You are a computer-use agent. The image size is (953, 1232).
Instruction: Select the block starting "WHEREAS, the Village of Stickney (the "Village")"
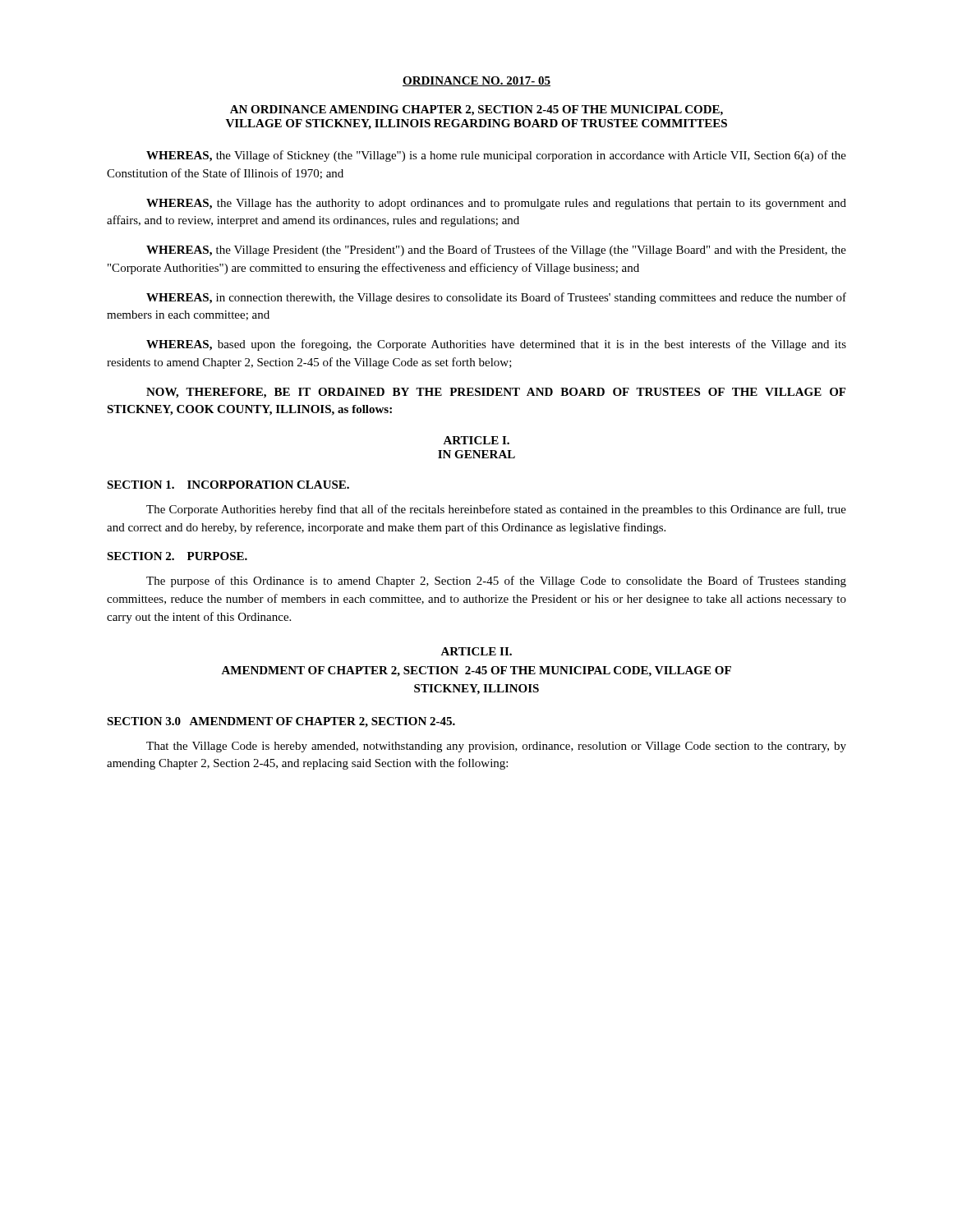(476, 165)
